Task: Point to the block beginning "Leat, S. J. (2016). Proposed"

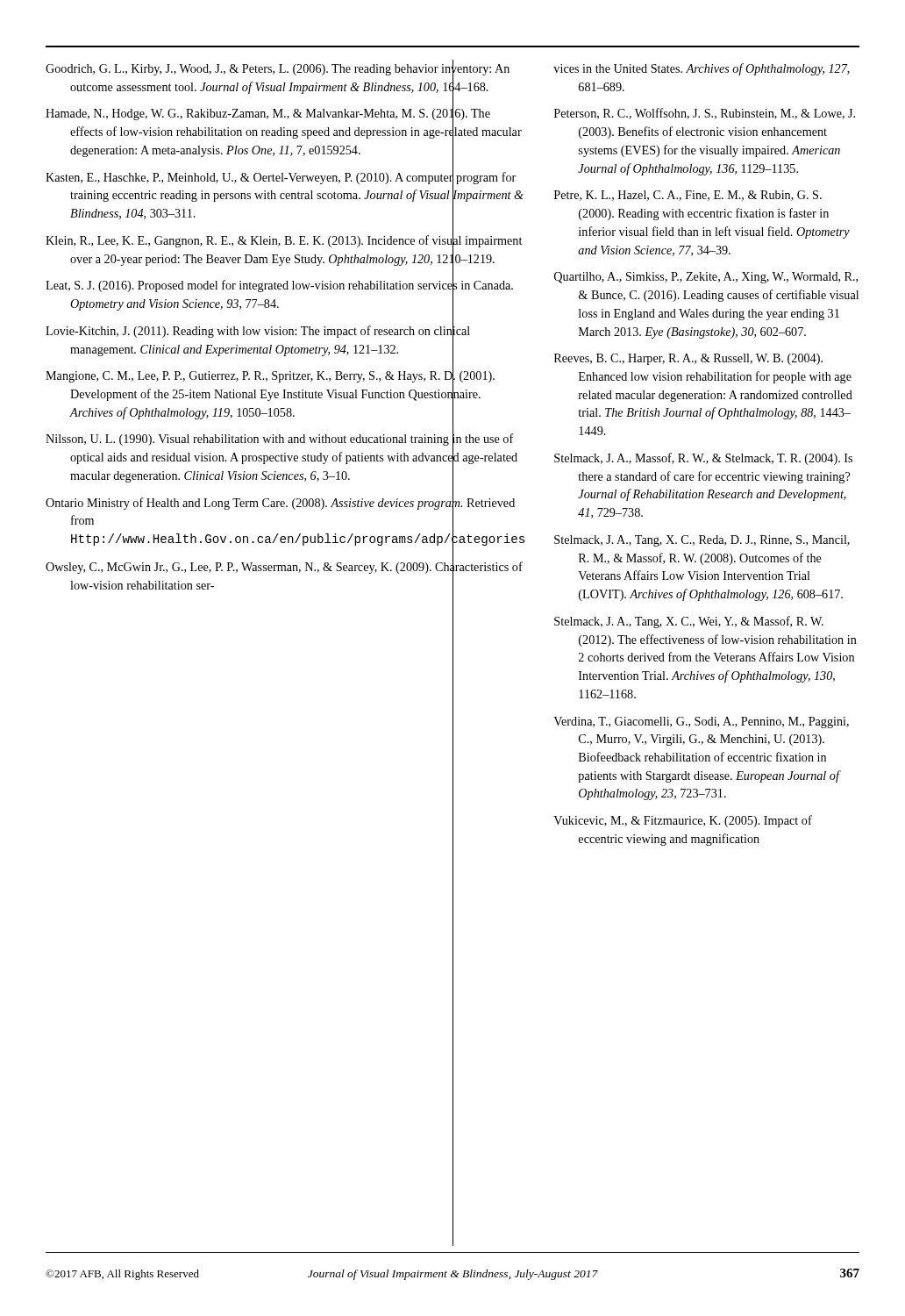Action: pyautogui.click(x=280, y=295)
